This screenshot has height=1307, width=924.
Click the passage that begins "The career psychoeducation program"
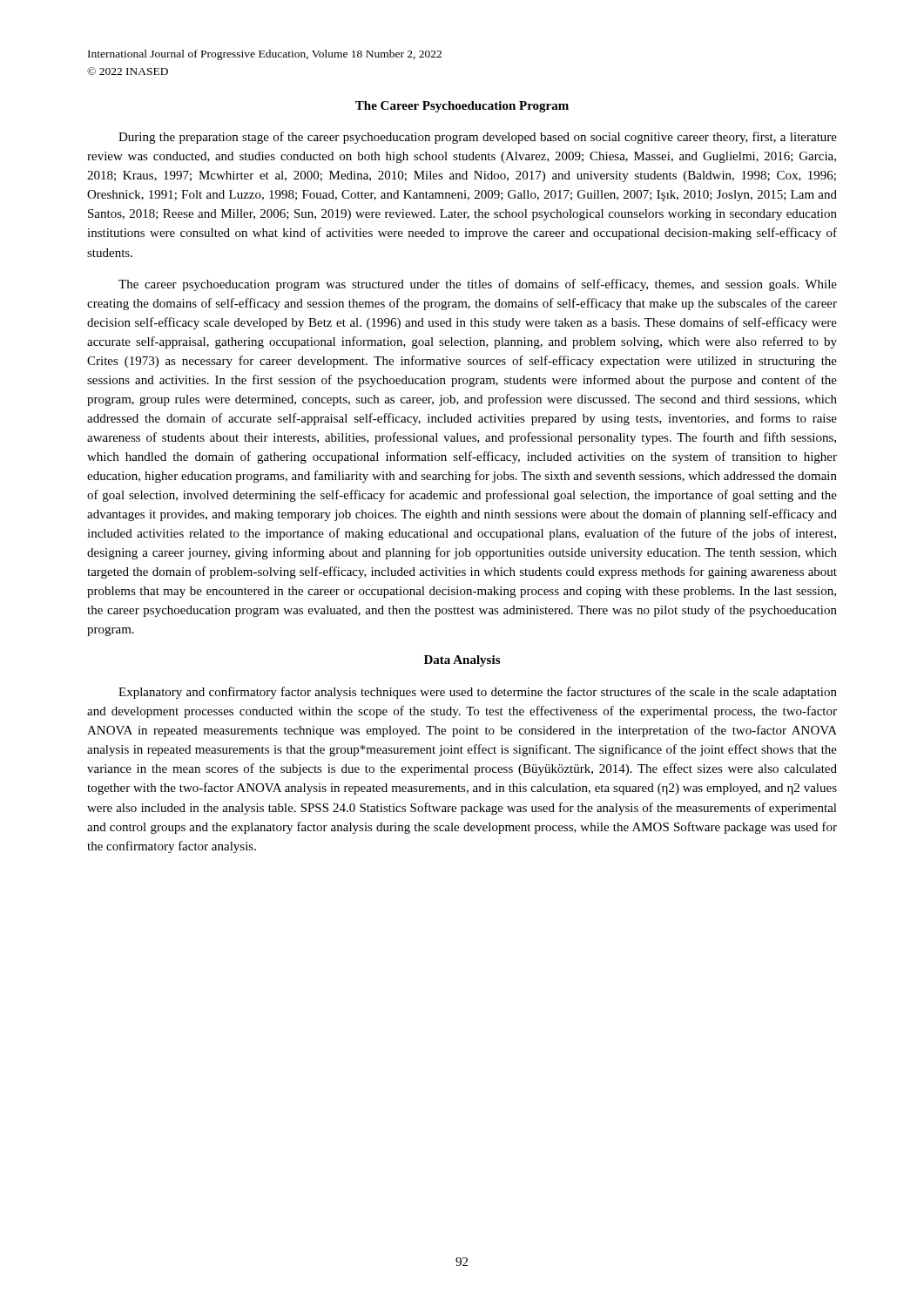click(x=462, y=457)
